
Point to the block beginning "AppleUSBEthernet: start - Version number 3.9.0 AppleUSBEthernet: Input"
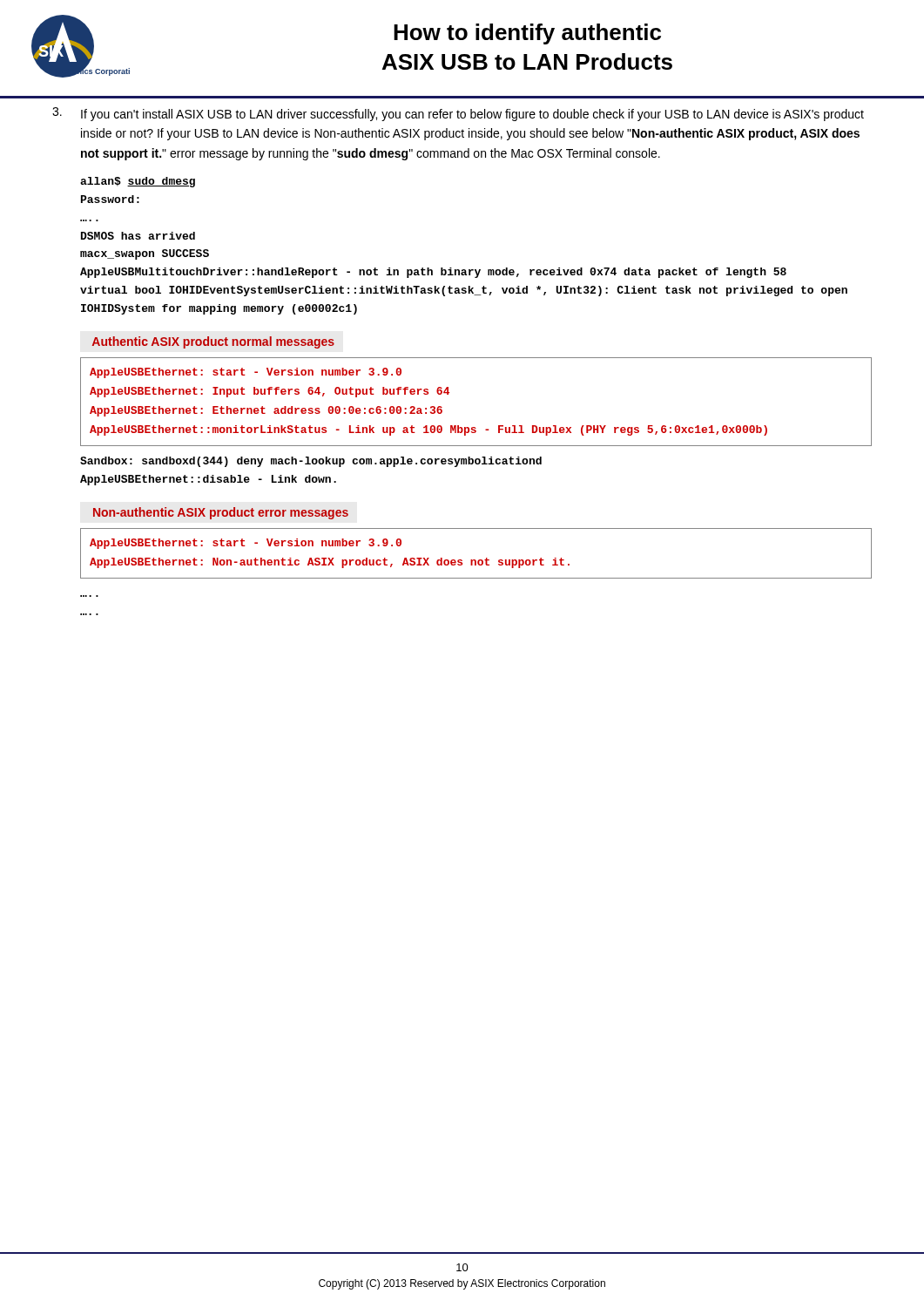(x=429, y=401)
